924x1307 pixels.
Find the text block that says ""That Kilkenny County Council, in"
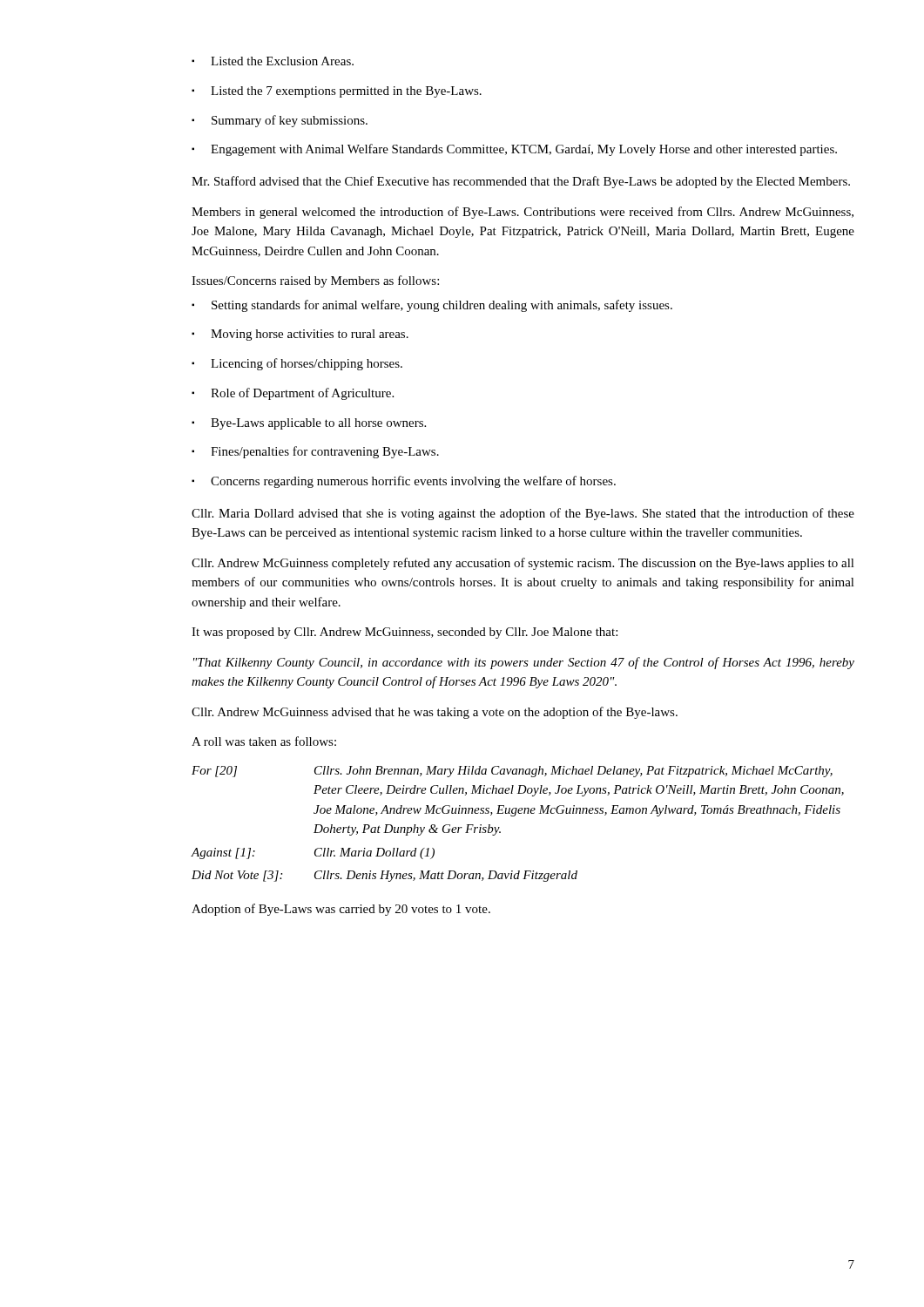point(523,672)
